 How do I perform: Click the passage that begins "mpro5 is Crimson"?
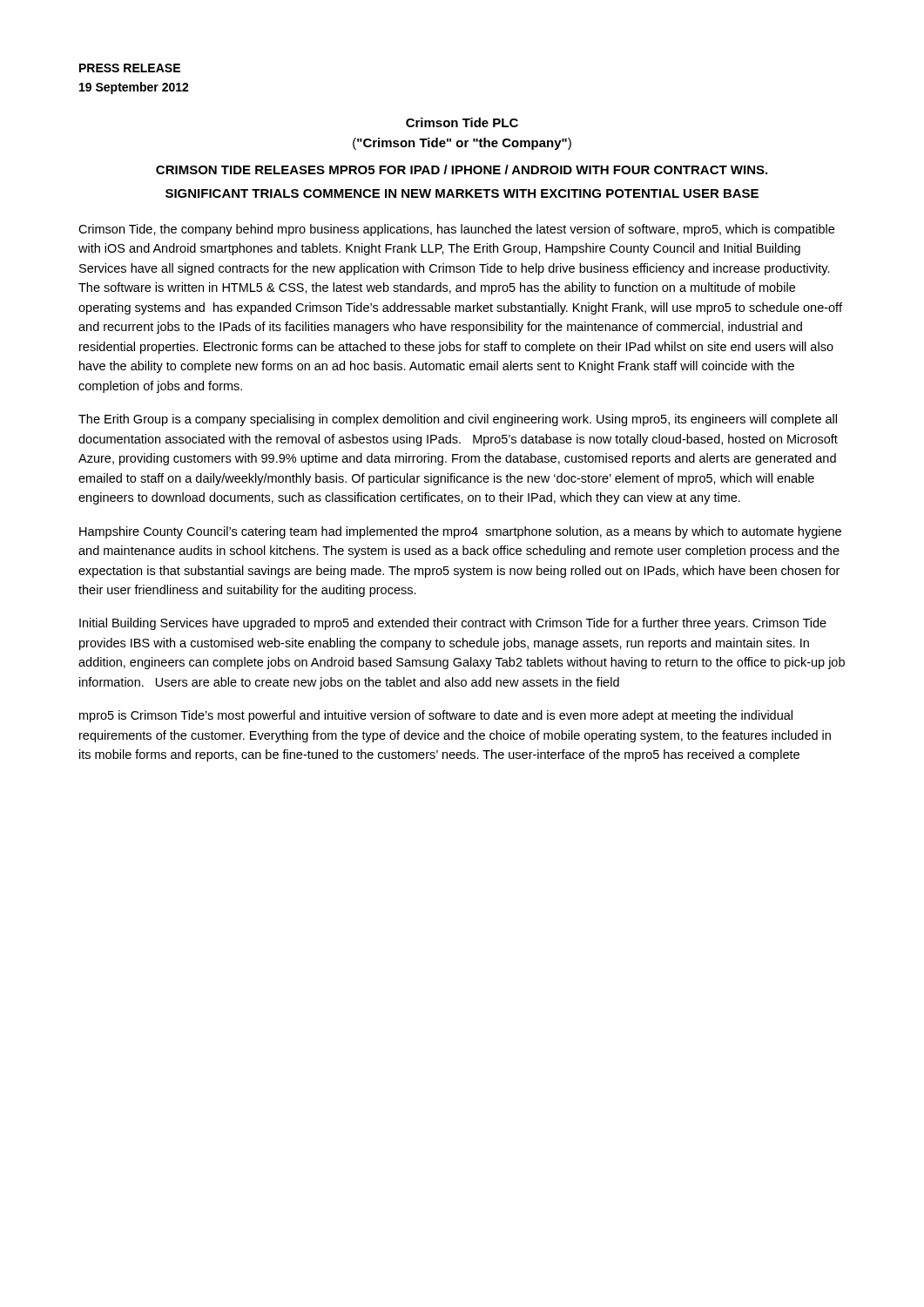pyautogui.click(x=455, y=735)
